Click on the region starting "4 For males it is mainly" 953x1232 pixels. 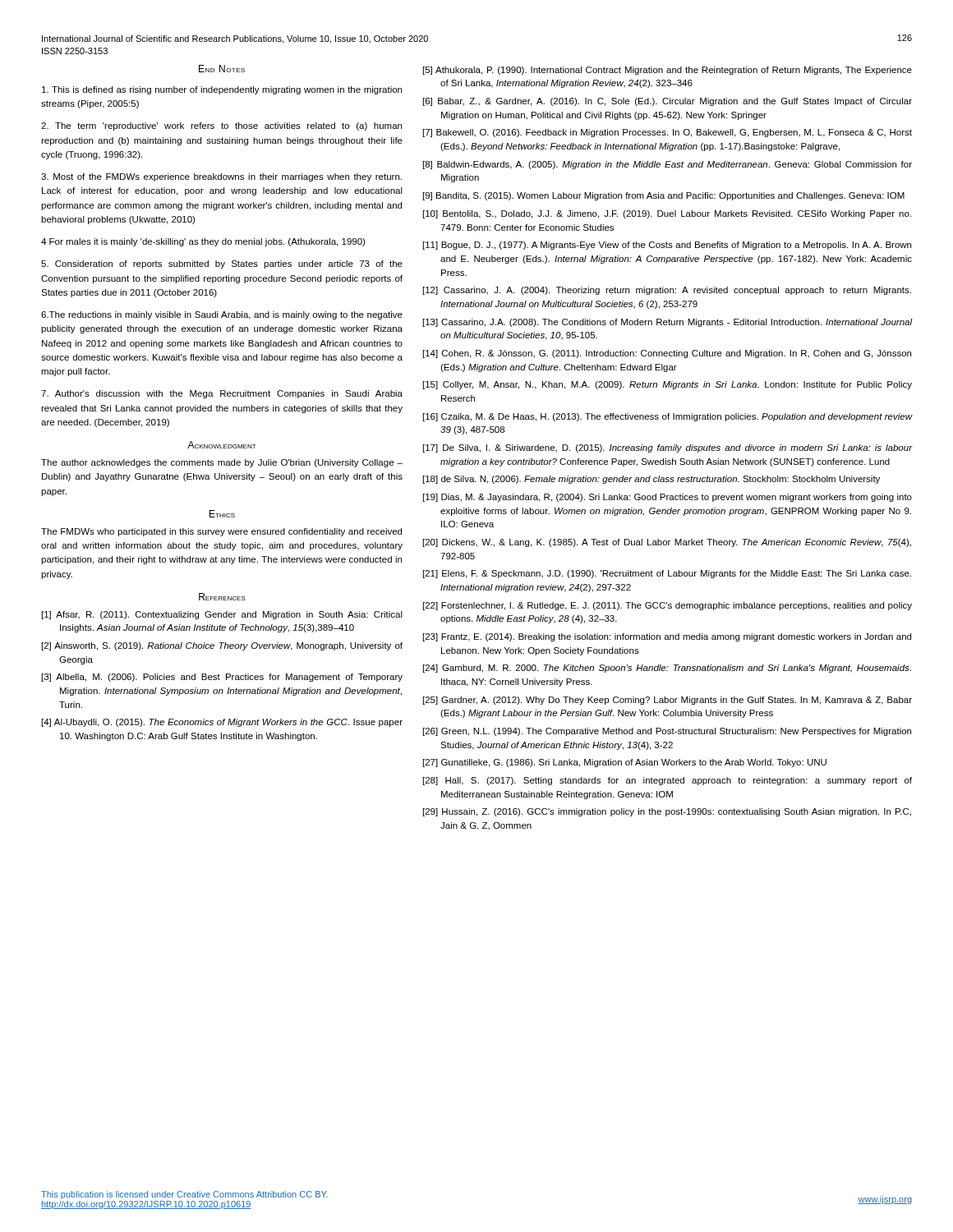pyautogui.click(x=203, y=241)
